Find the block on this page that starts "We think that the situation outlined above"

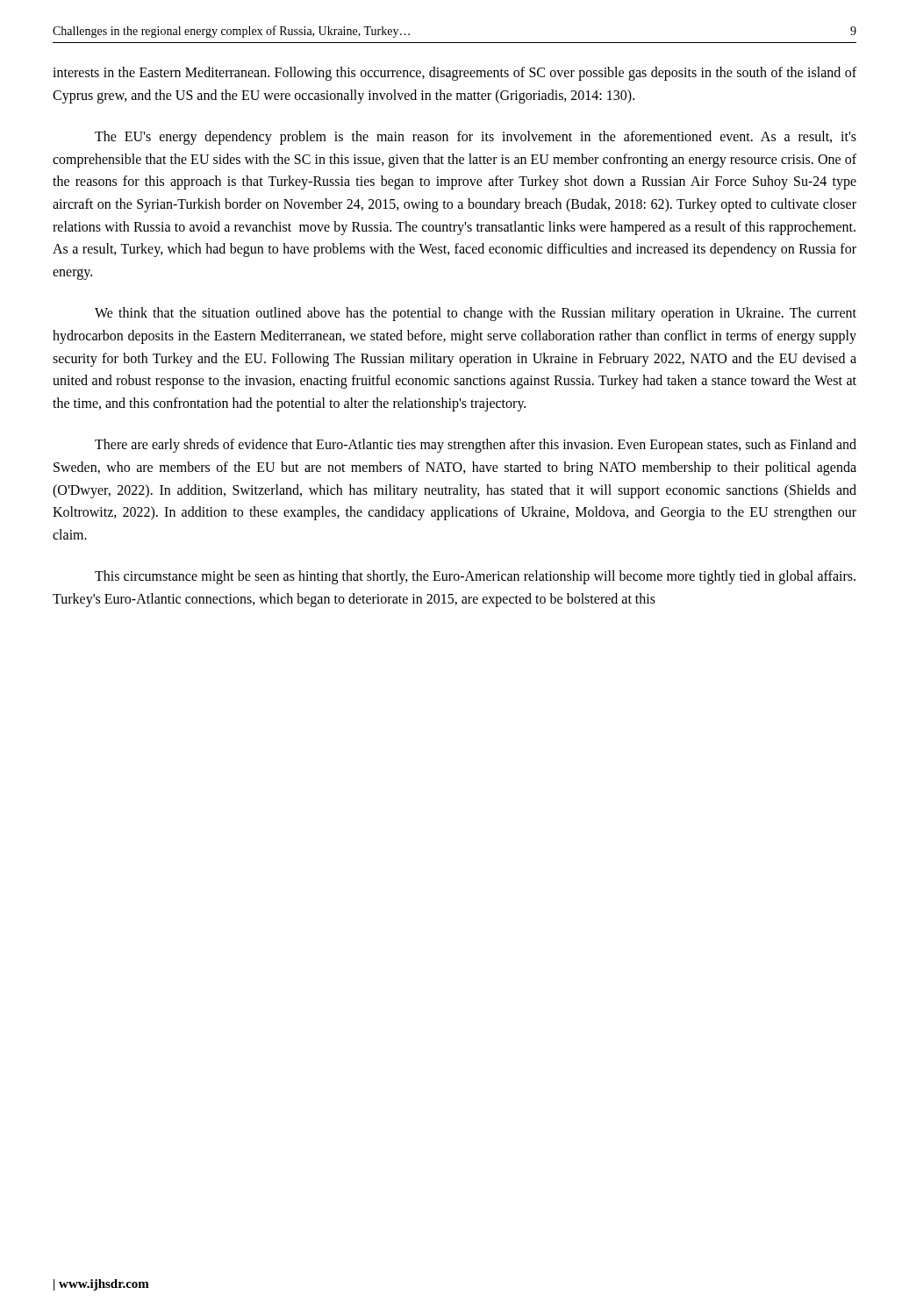(454, 358)
